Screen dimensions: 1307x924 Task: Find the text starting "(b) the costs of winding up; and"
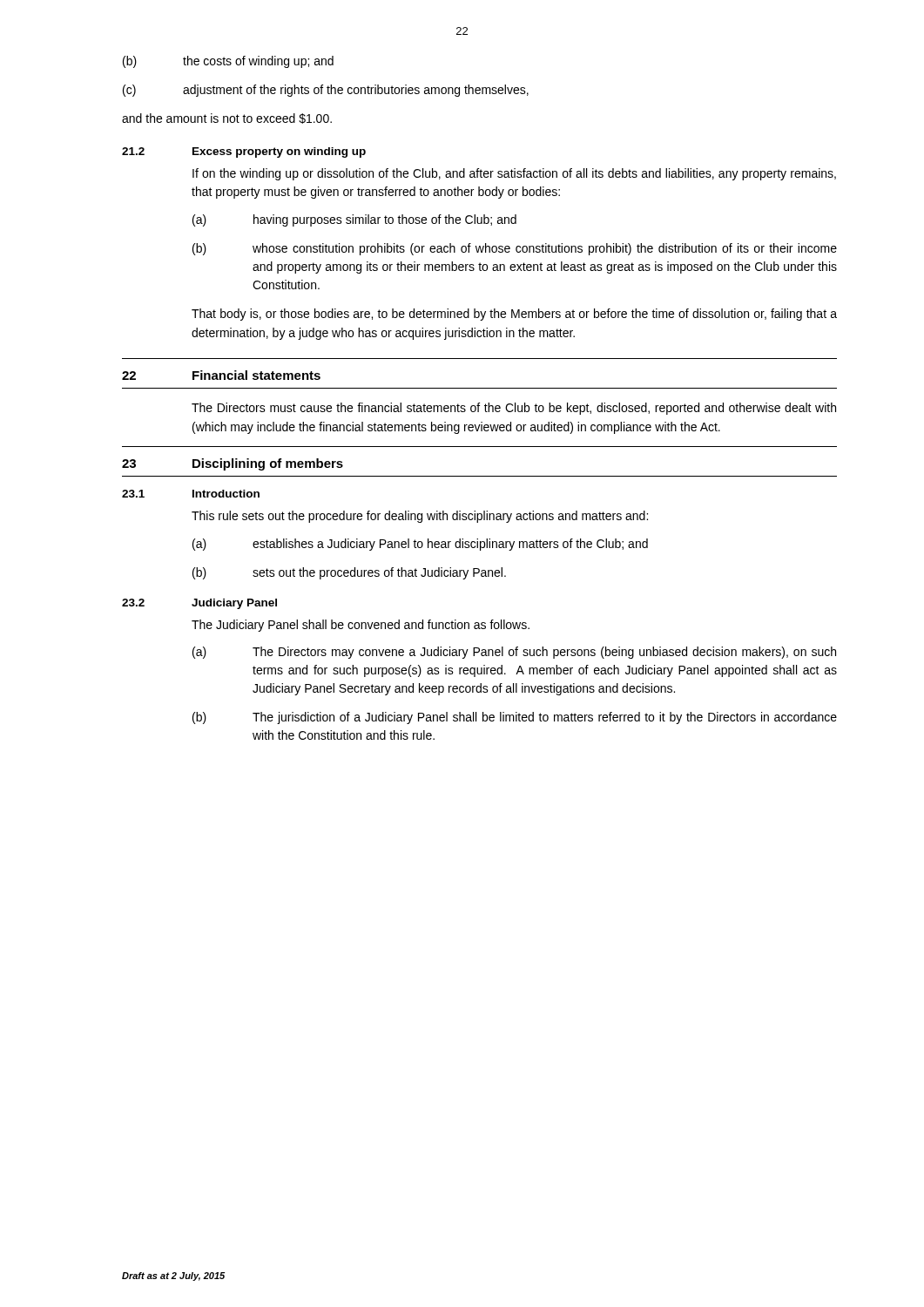(228, 62)
